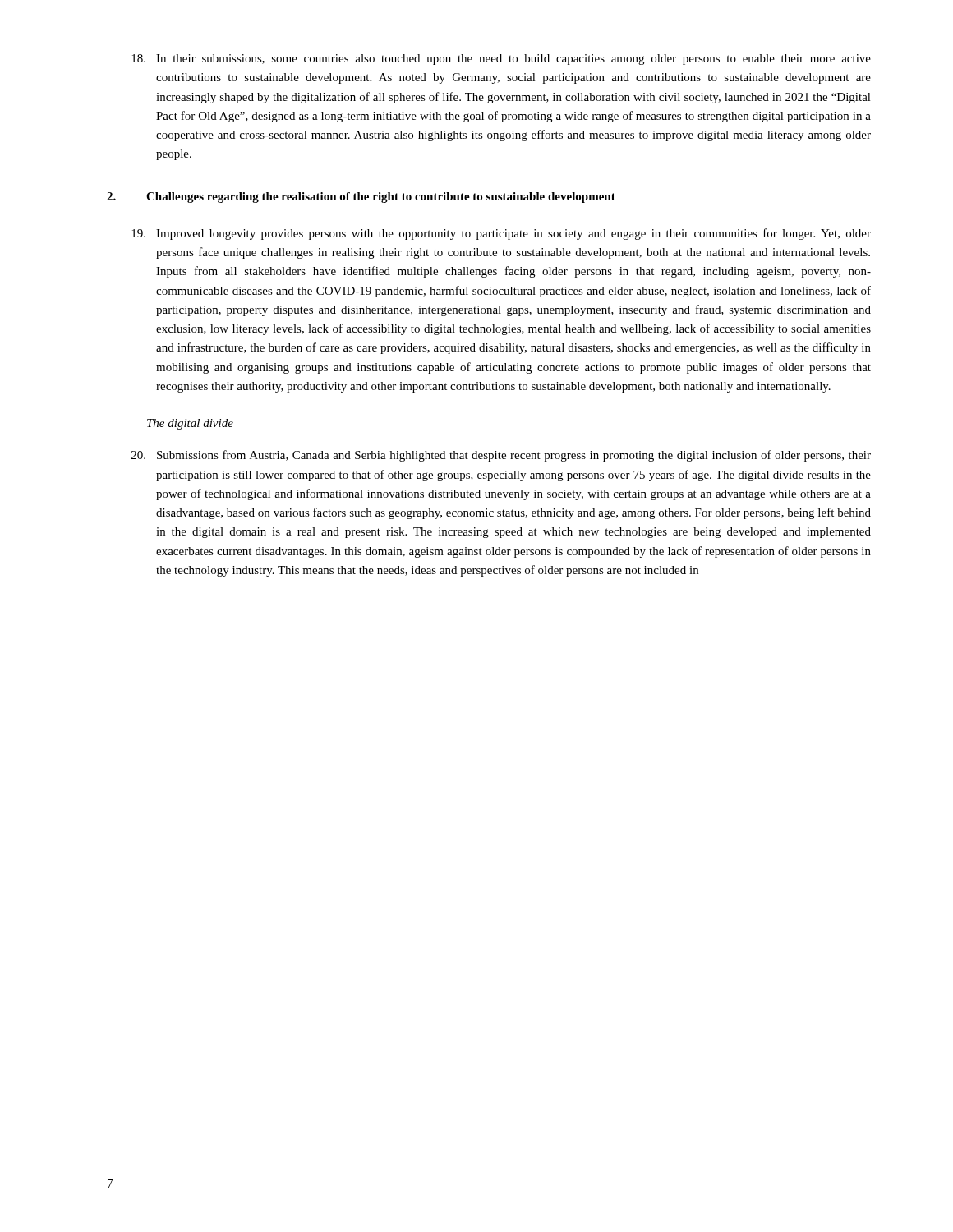
Task: Find the region starting "The digital divide"
Action: click(x=190, y=423)
